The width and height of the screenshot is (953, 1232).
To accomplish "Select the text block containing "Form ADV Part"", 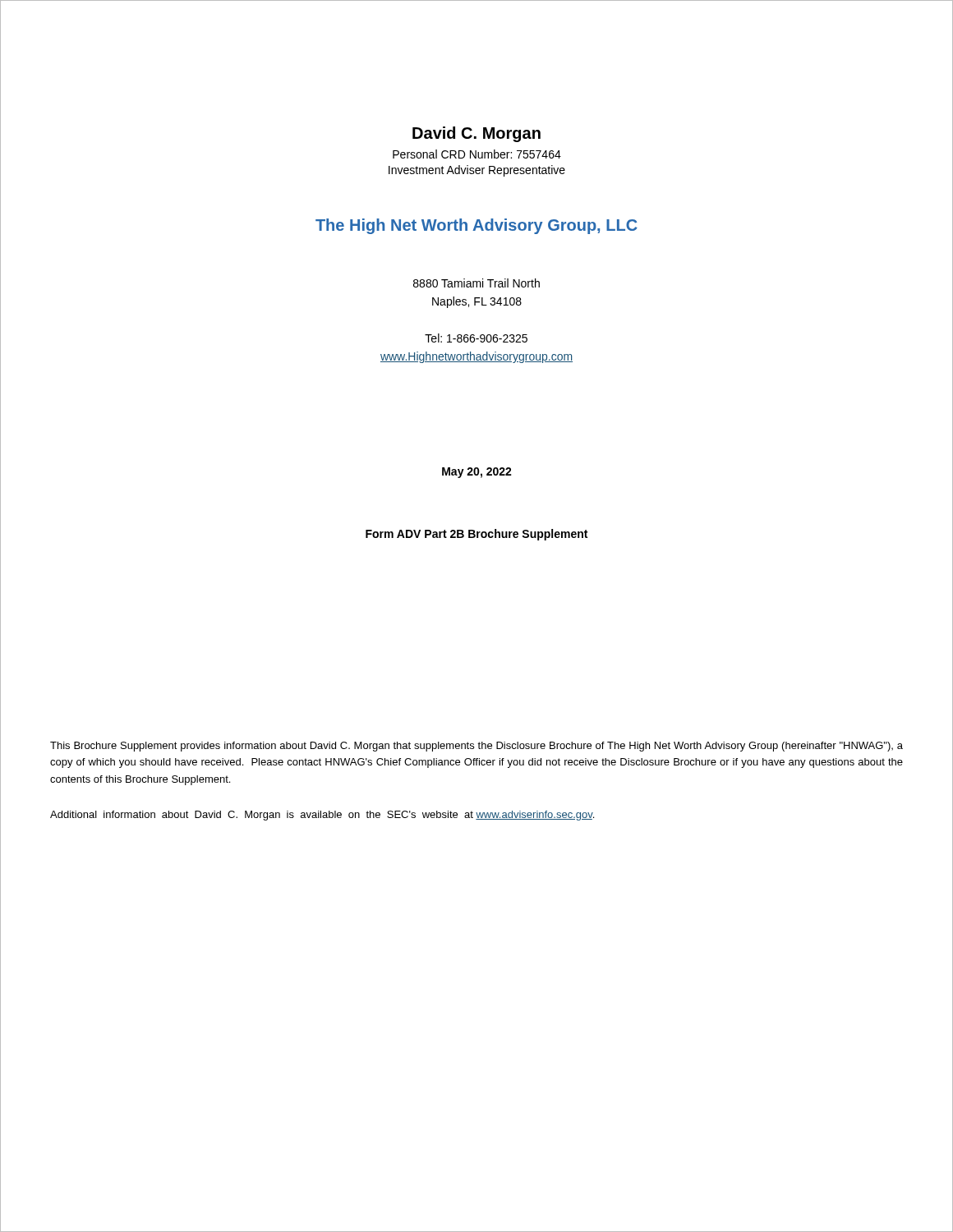I will (x=476, y=534).
